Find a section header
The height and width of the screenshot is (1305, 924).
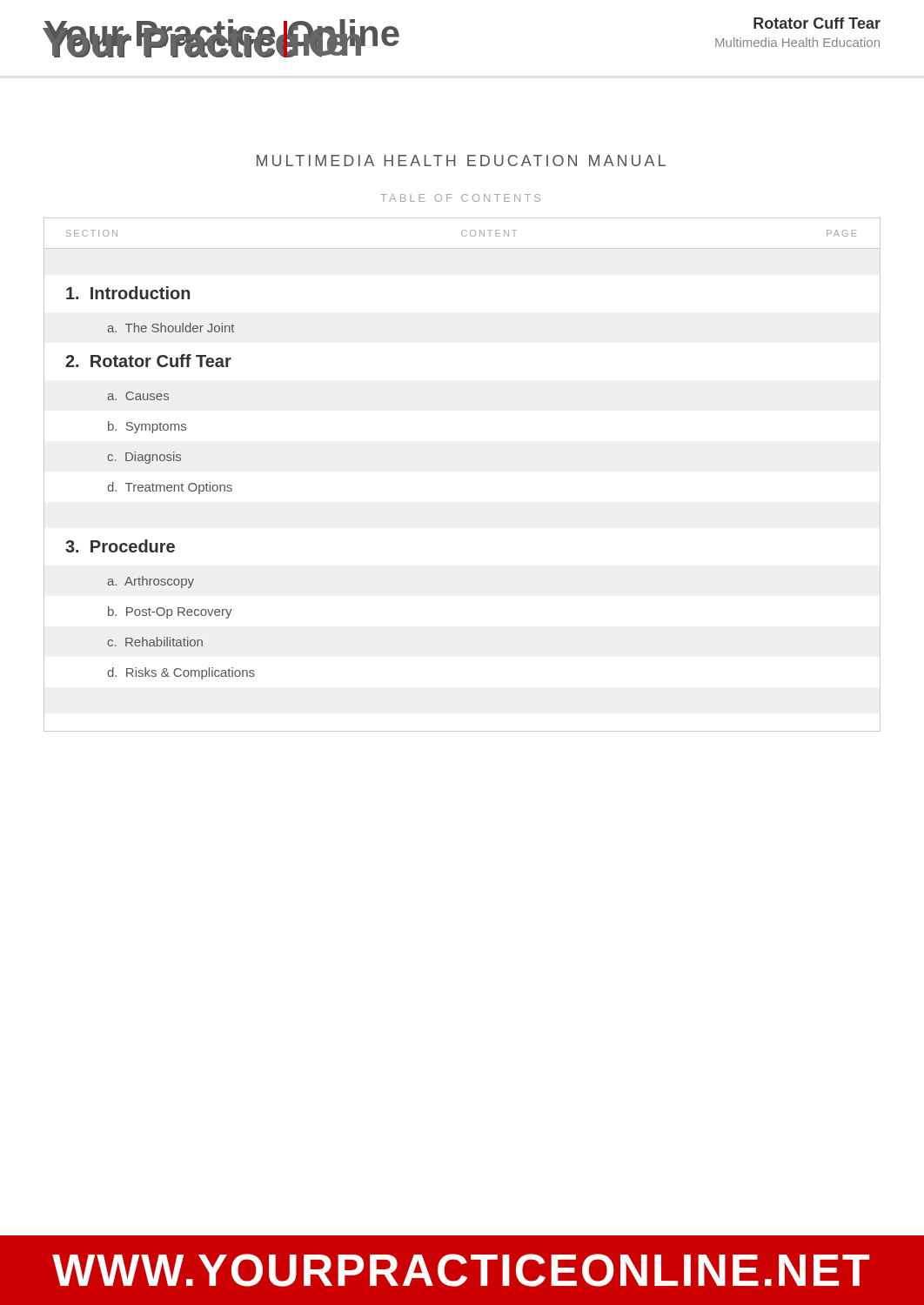462,198
